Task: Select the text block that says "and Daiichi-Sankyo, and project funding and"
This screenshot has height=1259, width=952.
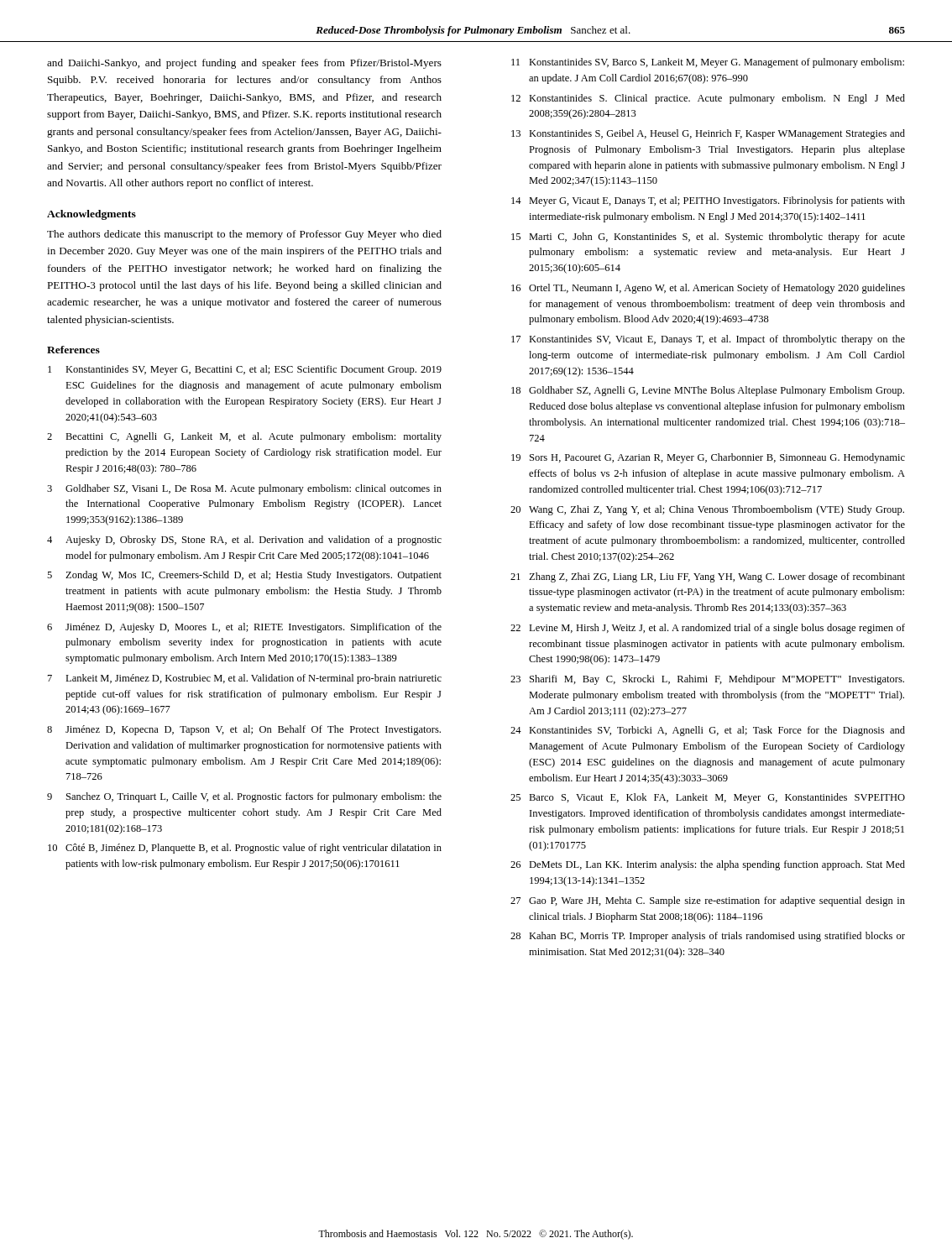Action: point(244,123)
